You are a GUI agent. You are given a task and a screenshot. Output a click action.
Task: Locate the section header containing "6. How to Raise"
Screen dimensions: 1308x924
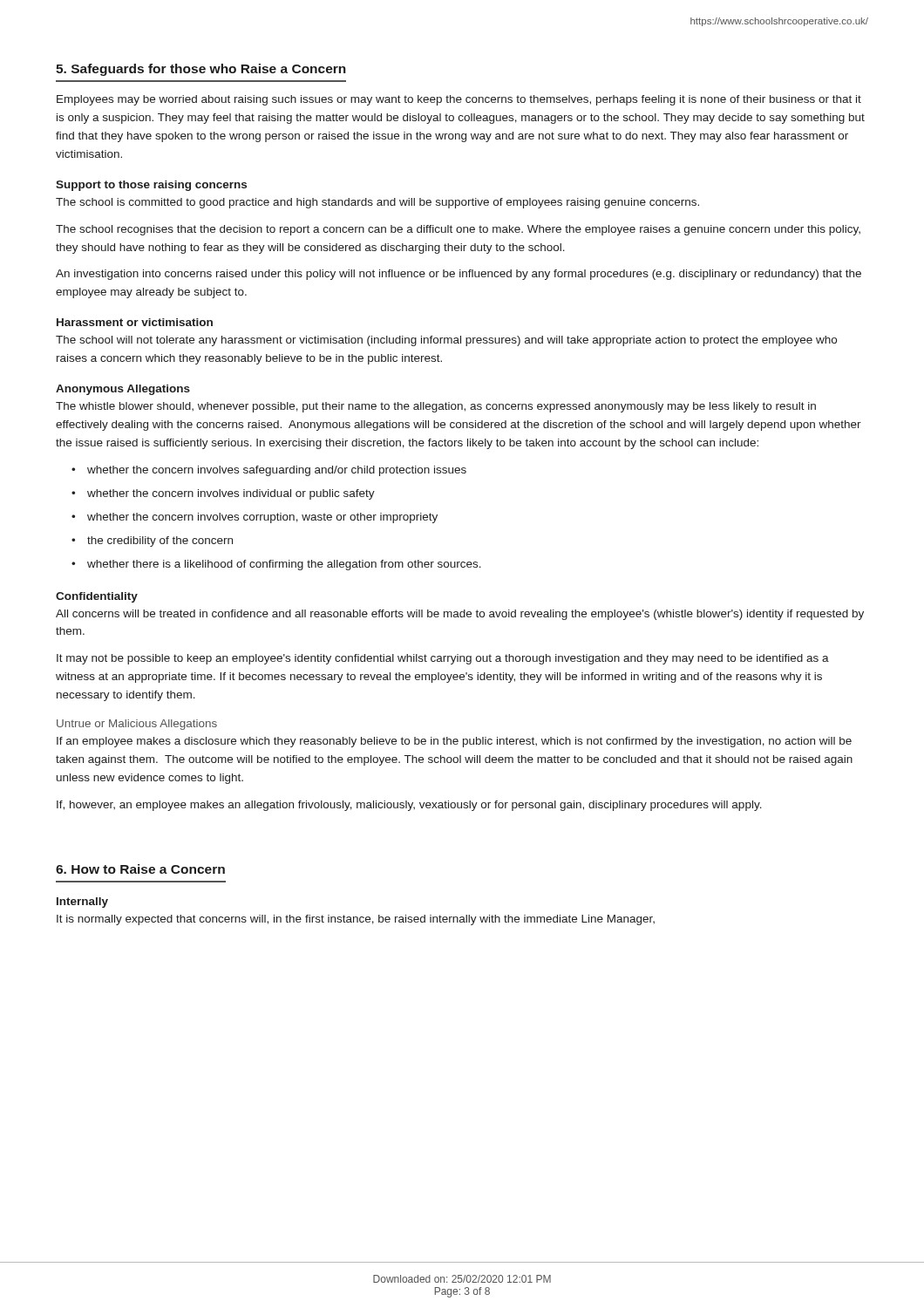(x=141, y=872)
